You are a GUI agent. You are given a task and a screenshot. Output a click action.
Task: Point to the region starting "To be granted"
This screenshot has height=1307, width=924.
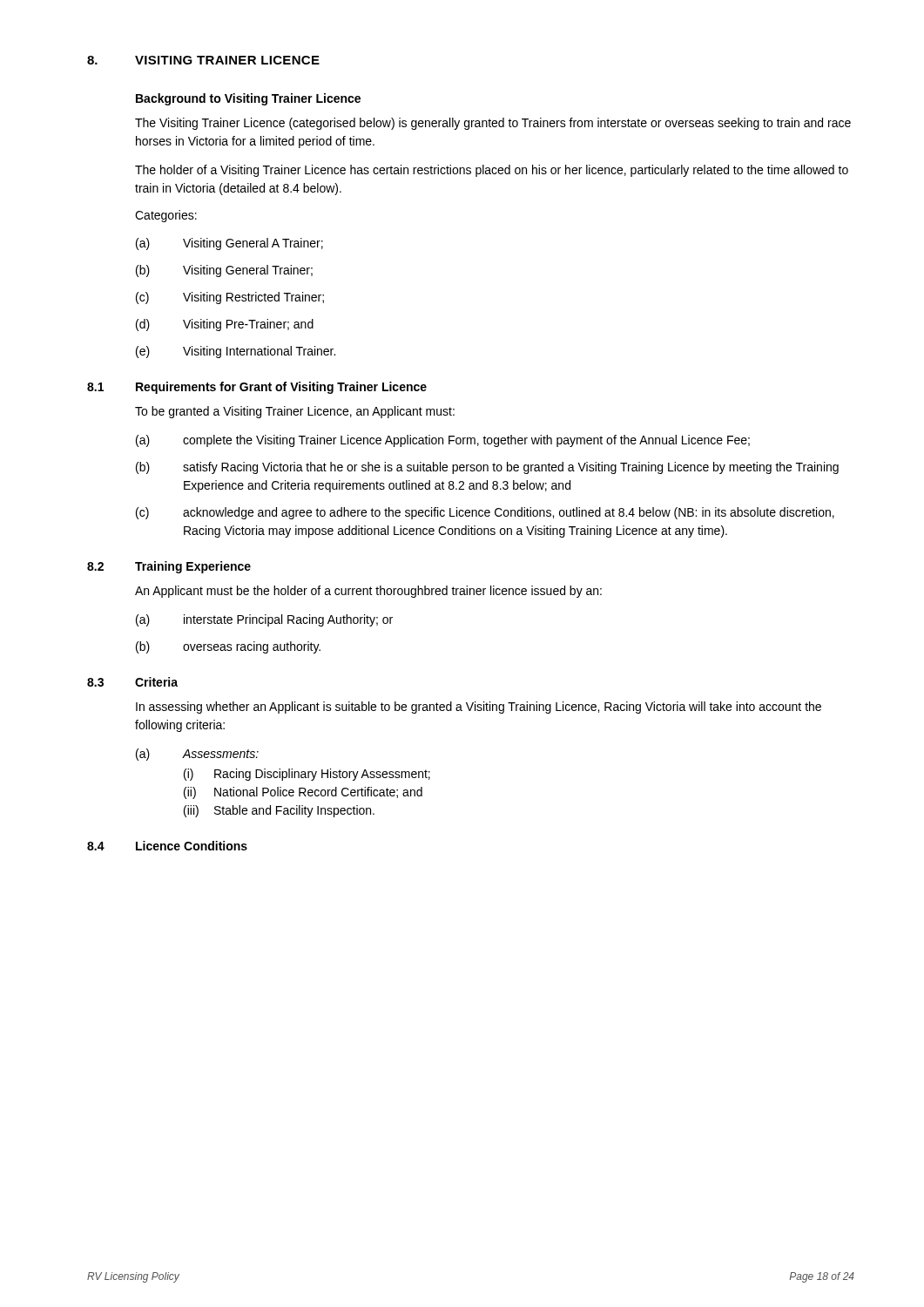[x=295, y=411]
